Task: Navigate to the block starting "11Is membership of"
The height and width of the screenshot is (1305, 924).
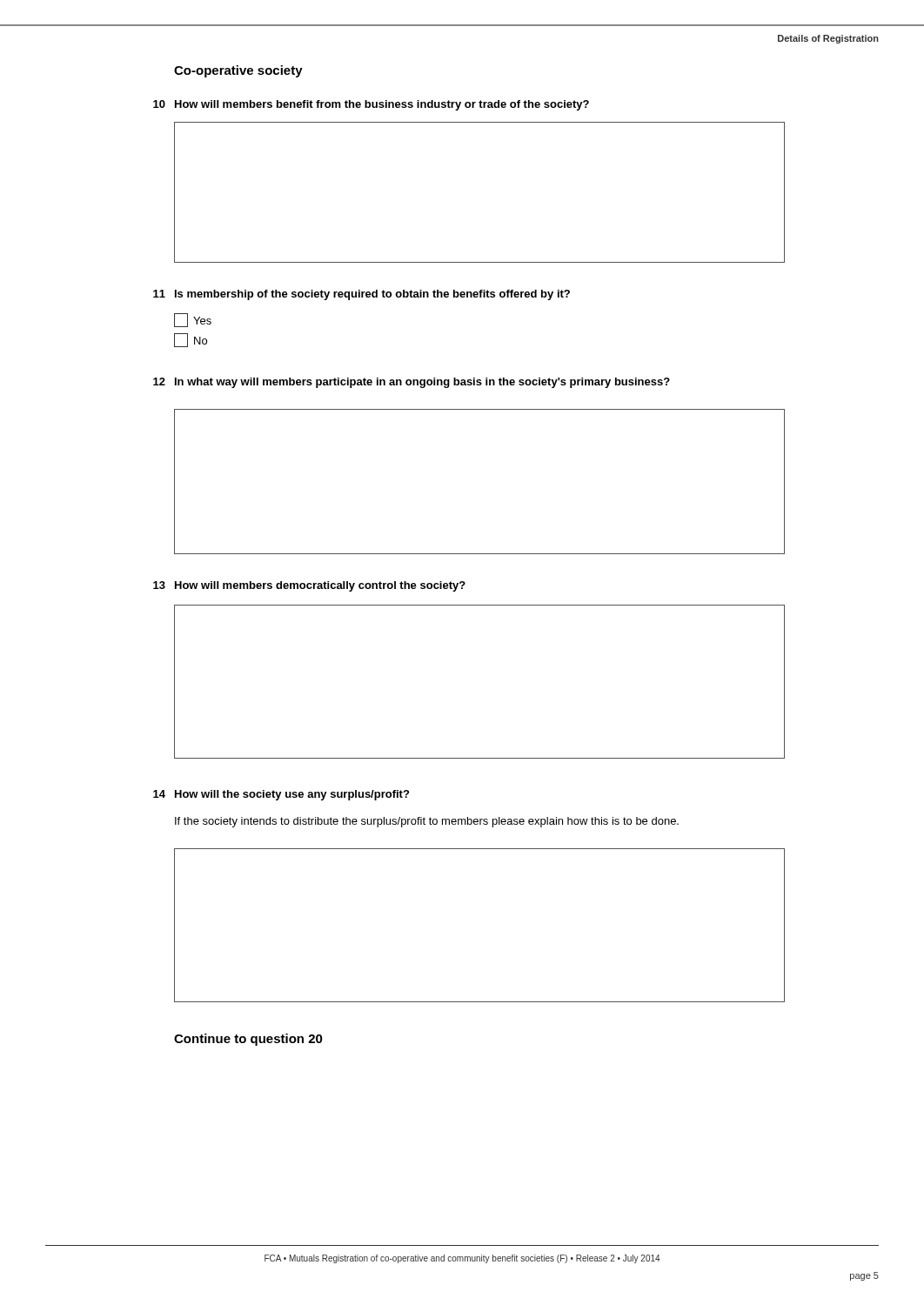Action: [x=355, y=294]
